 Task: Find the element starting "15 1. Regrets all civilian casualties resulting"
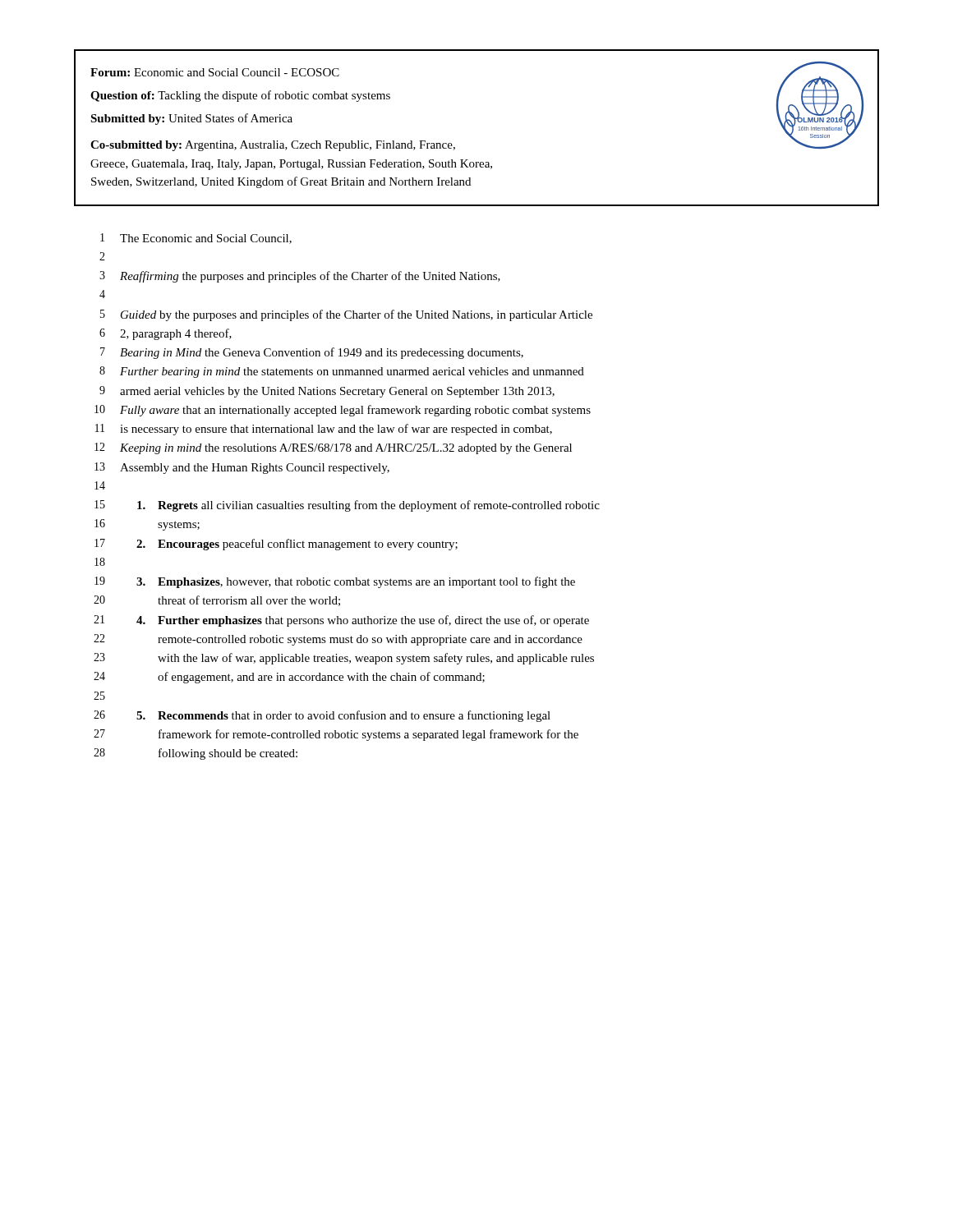tap(476, 506)
